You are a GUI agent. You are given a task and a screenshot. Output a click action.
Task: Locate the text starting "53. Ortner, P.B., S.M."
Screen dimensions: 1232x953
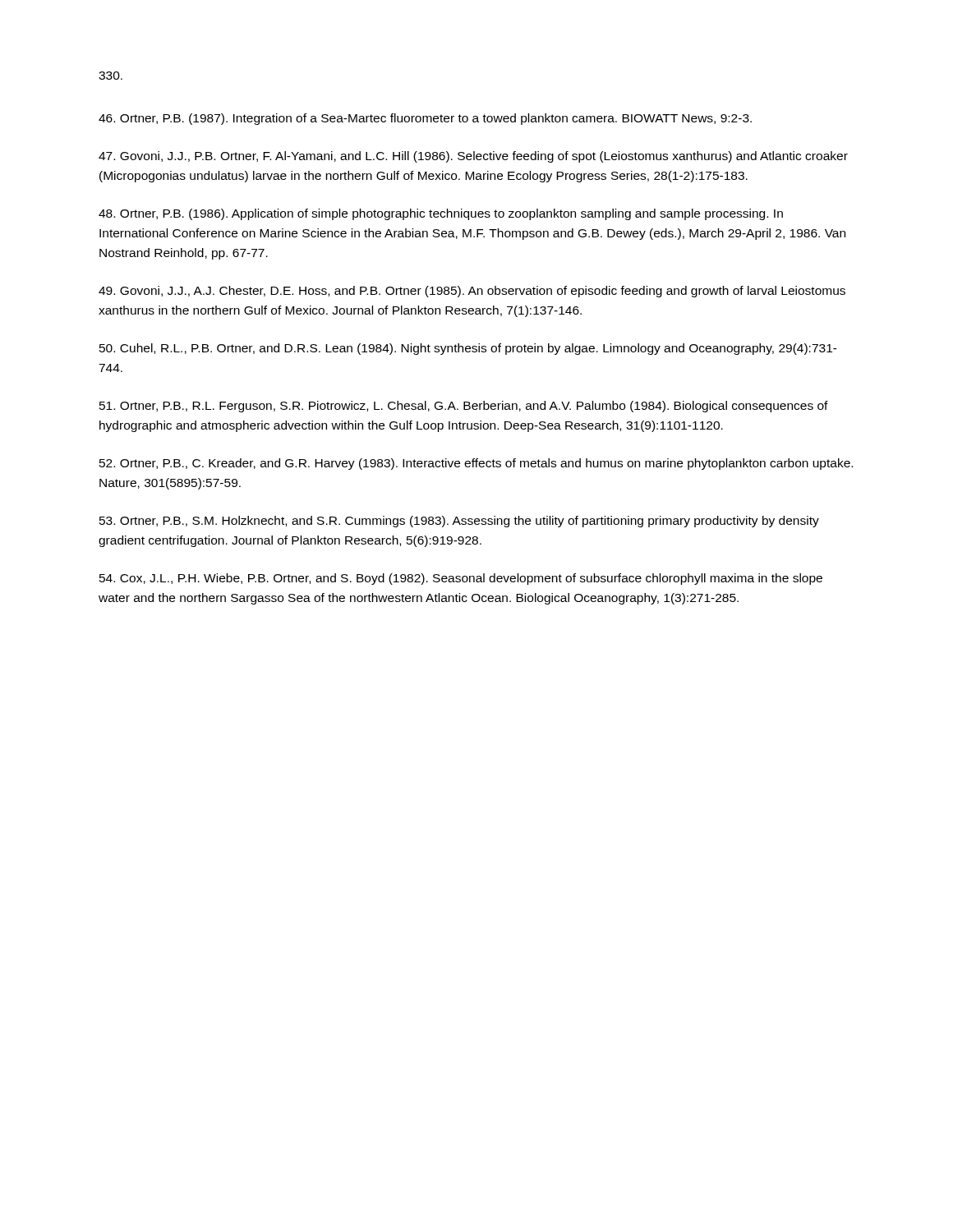(459, 530)
